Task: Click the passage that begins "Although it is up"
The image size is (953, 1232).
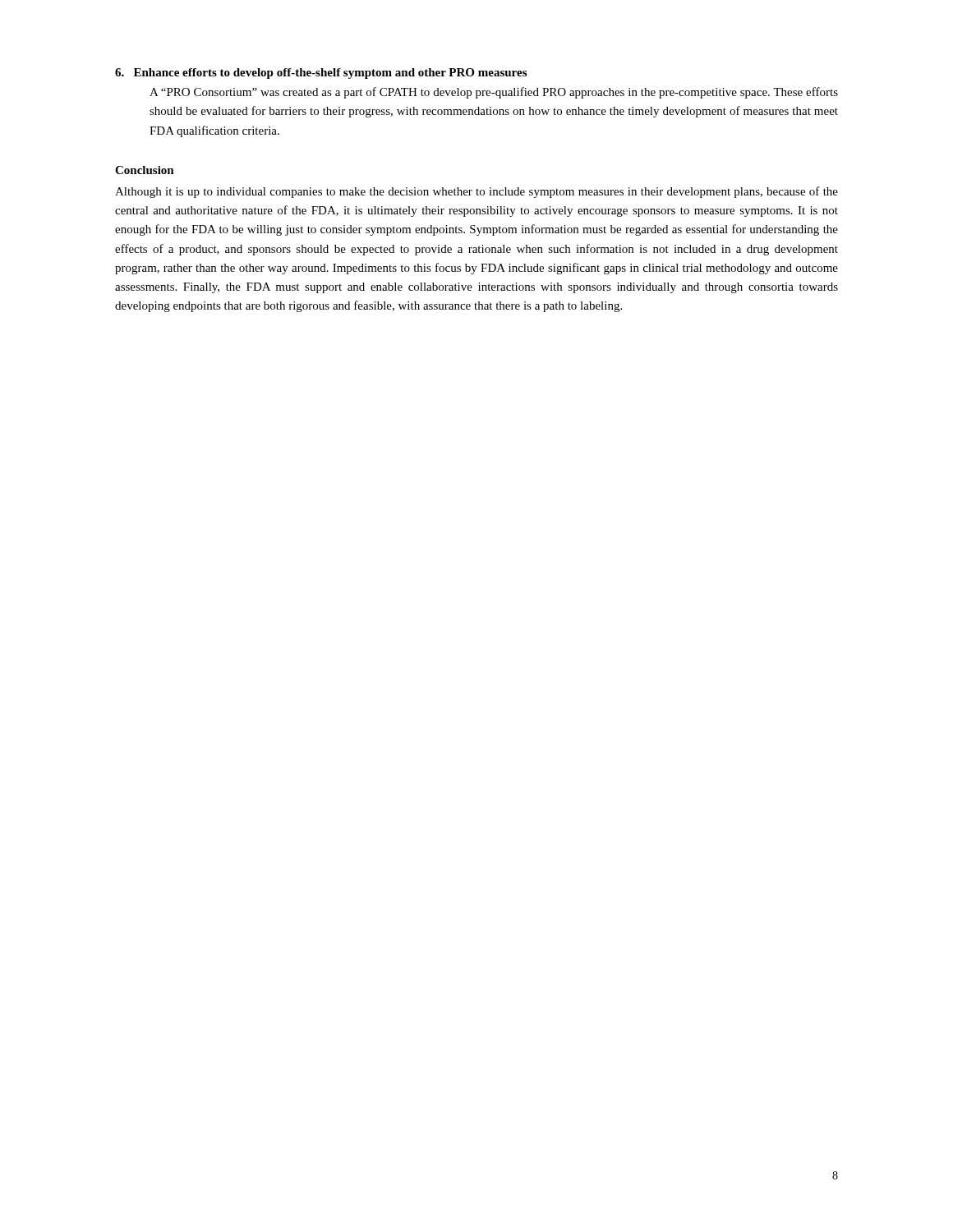Action: (476, 248)
